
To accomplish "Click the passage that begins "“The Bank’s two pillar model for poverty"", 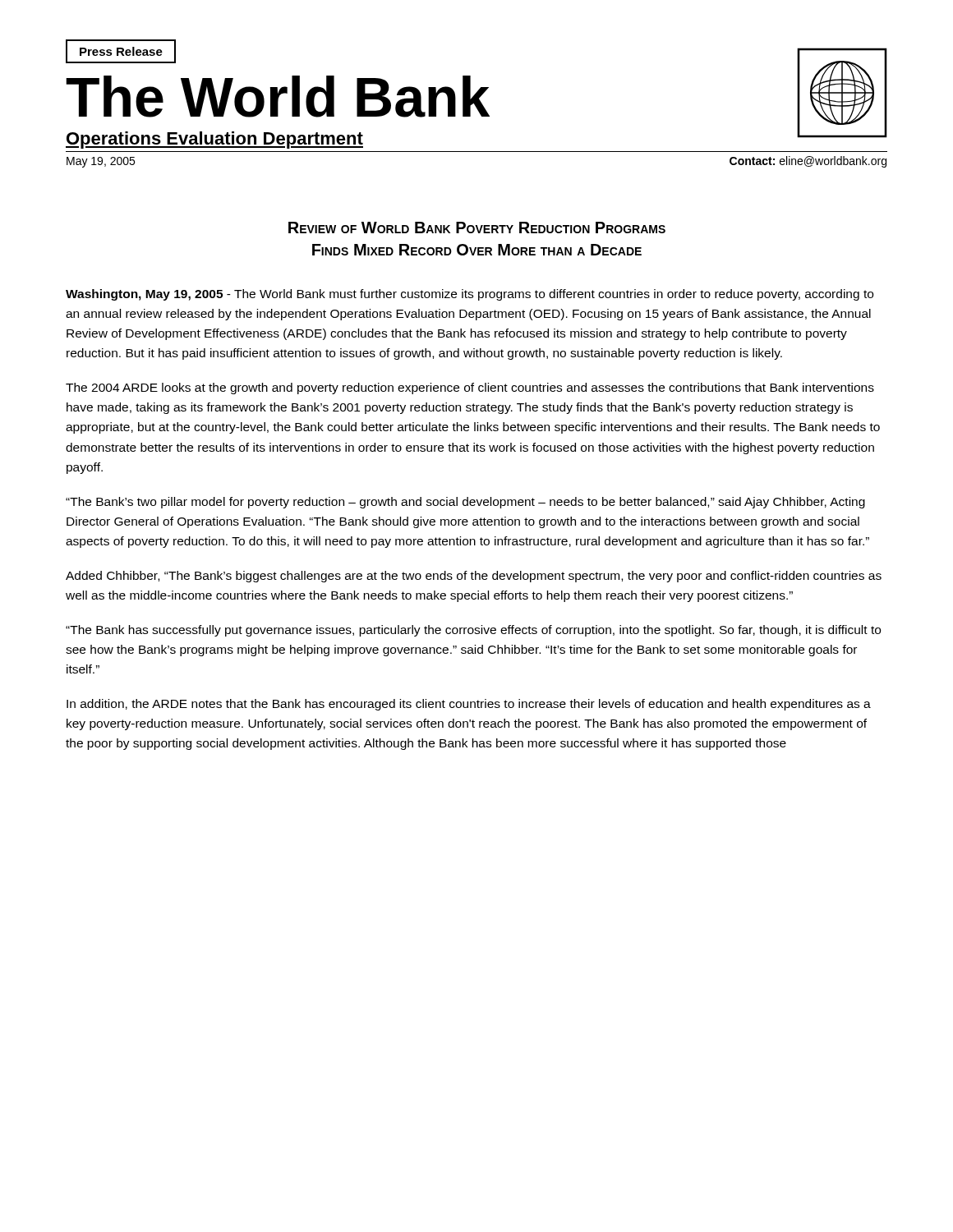I will [x=476, y=521].
